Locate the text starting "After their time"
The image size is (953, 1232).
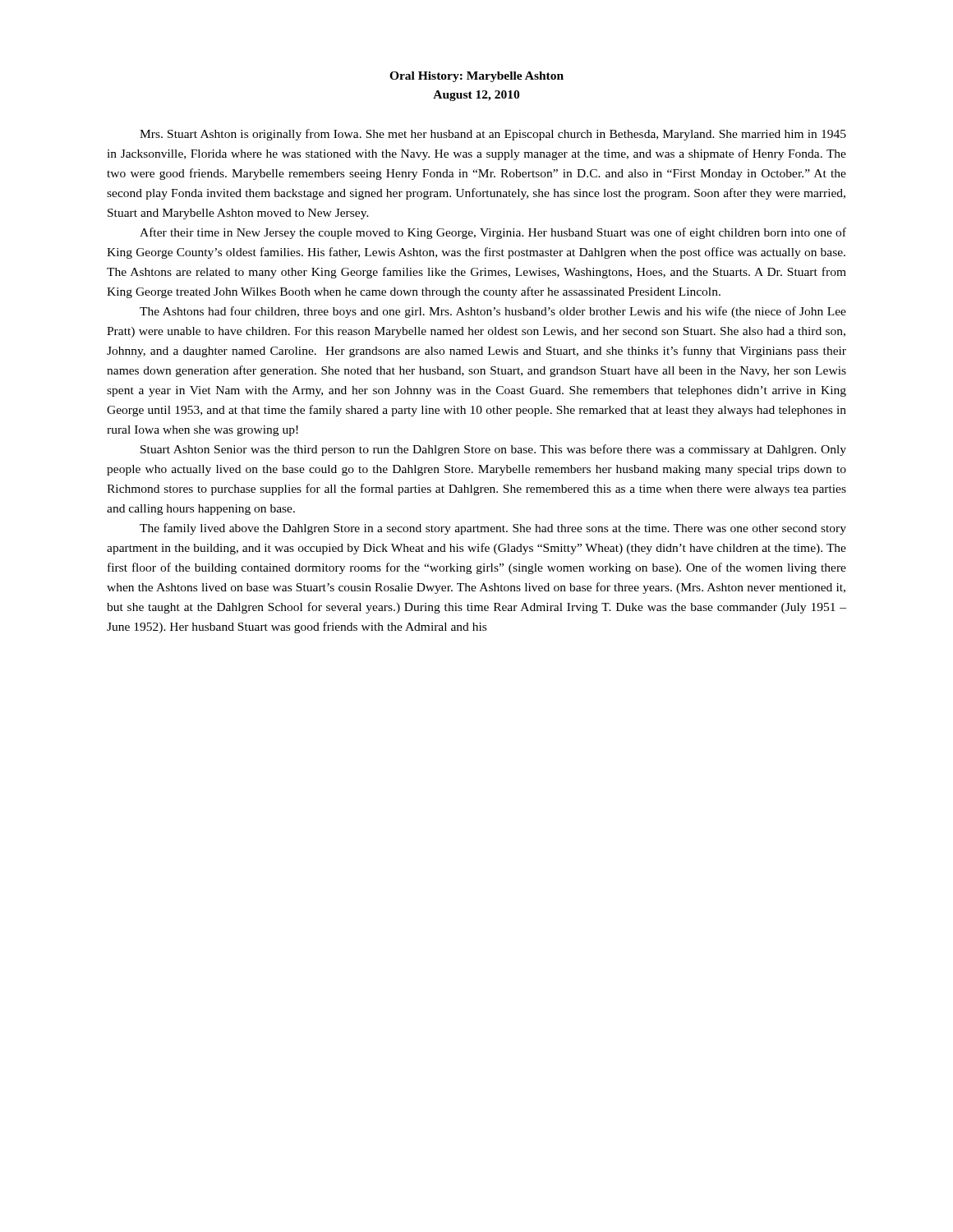[x=476, y=262]
